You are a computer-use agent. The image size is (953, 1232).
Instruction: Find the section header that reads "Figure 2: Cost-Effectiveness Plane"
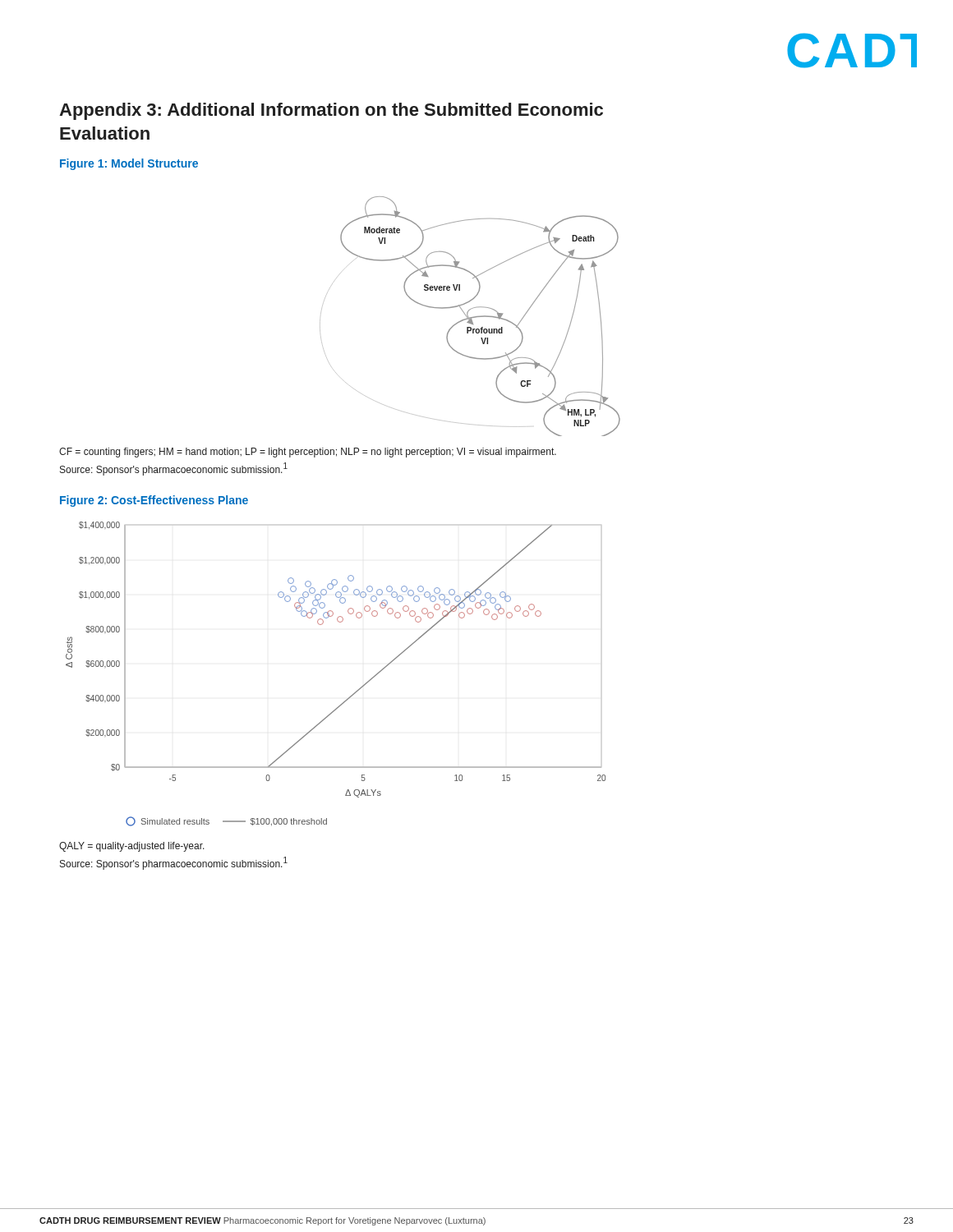click(x=154, y=500)
